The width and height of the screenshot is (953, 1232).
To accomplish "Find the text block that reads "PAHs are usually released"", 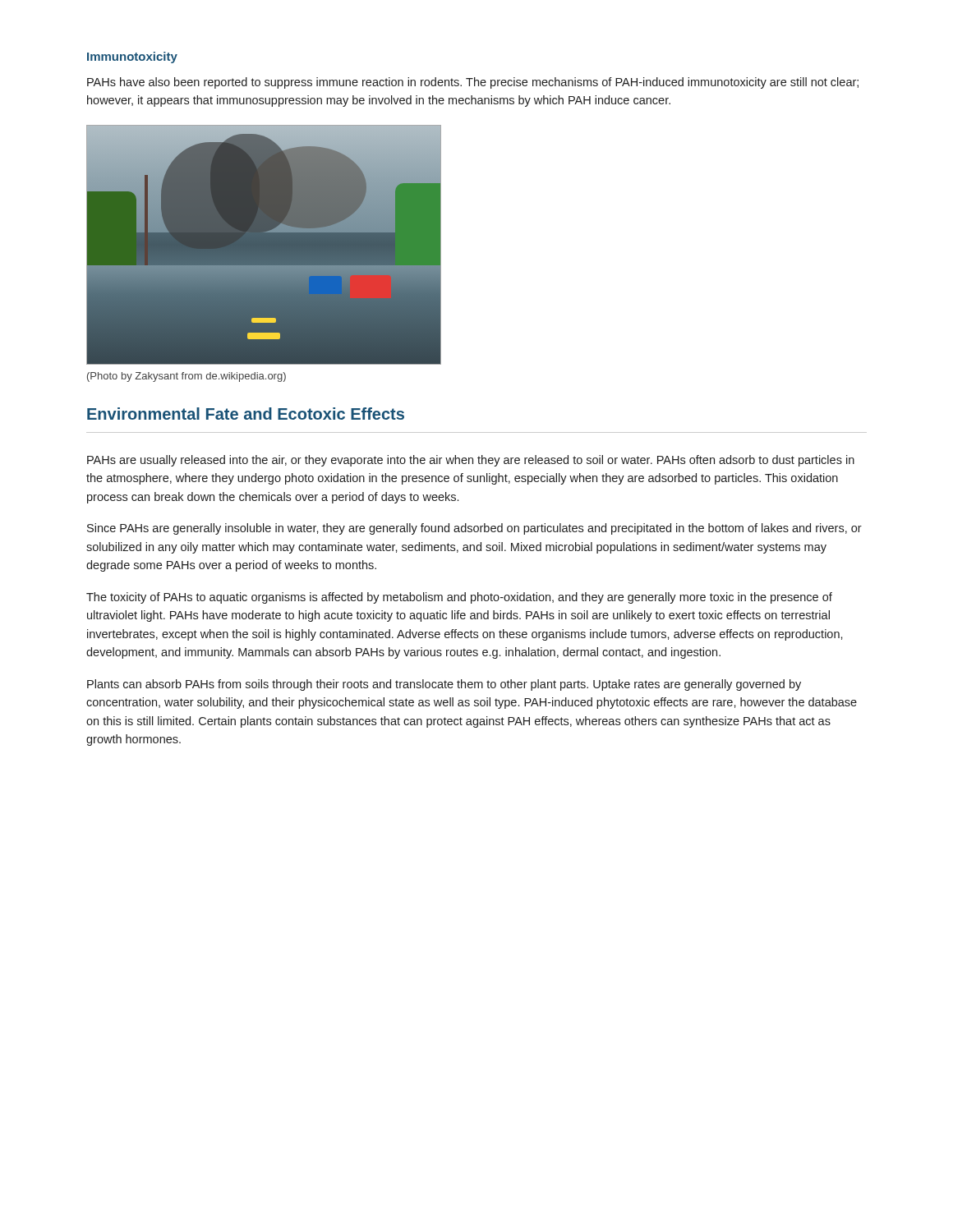I will pyautogui.click(x=470, y=478).
